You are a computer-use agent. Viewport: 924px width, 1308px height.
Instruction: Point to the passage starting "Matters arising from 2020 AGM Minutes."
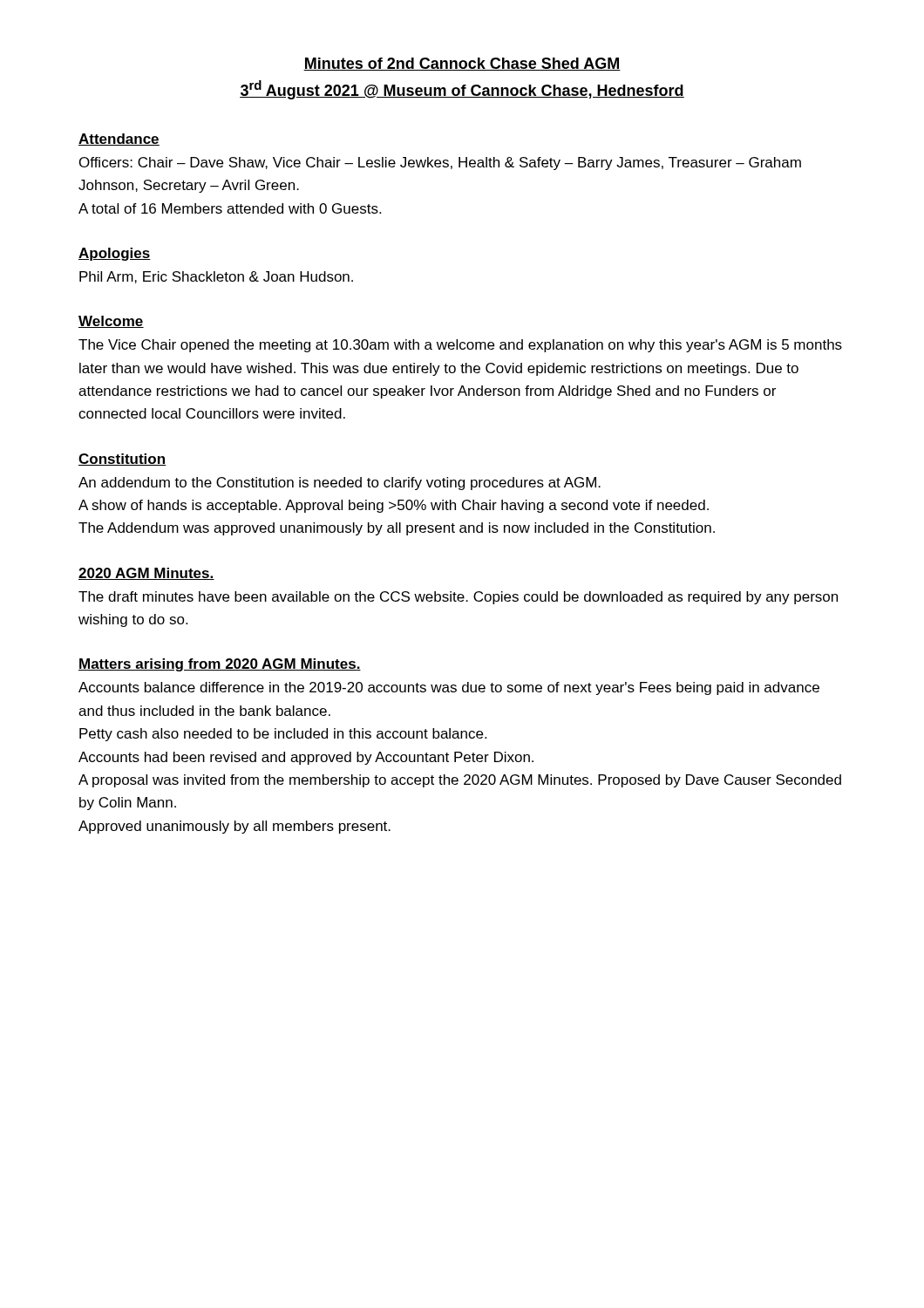pos(219,664)
